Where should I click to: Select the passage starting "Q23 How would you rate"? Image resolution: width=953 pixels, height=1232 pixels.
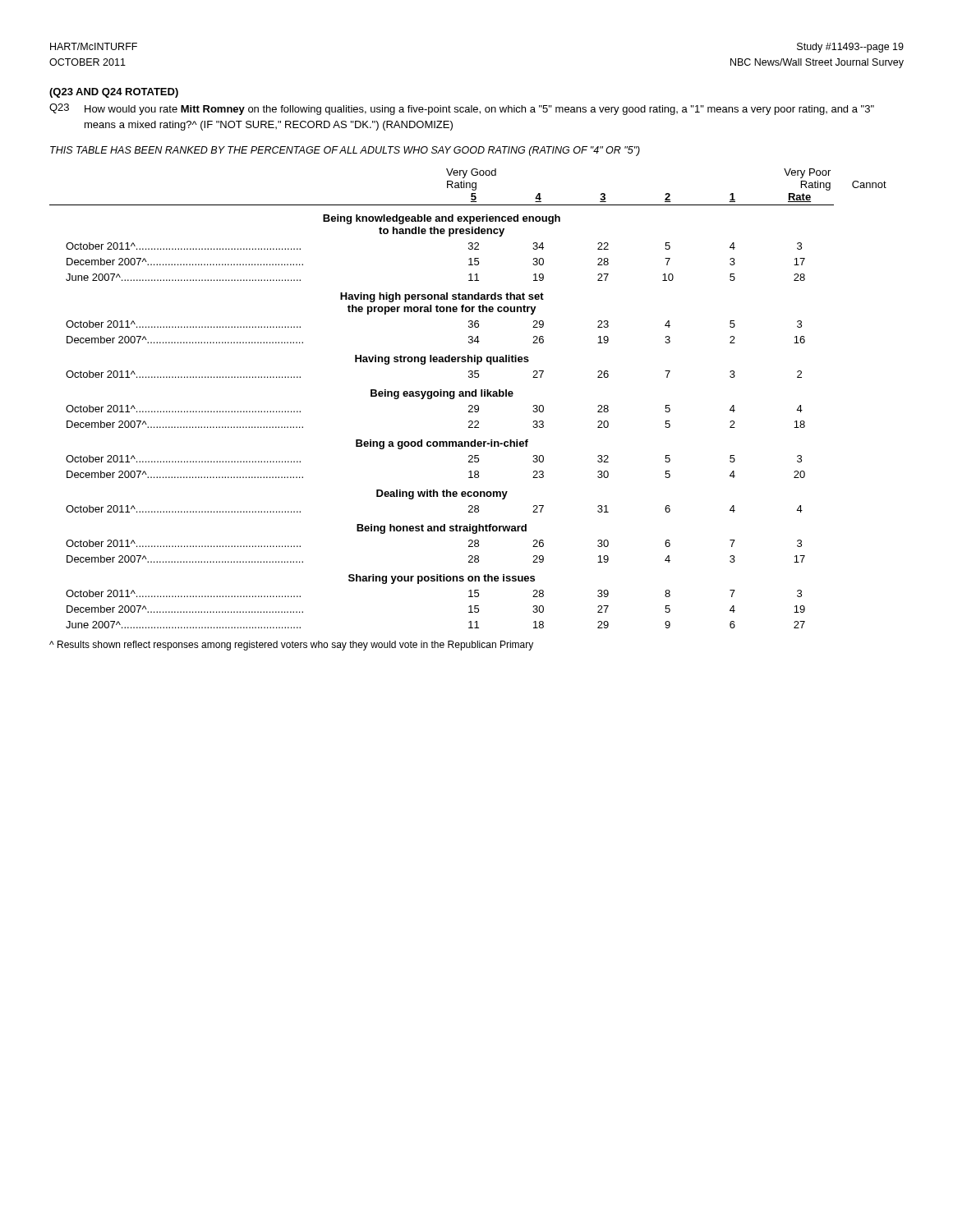click(476, 117)
